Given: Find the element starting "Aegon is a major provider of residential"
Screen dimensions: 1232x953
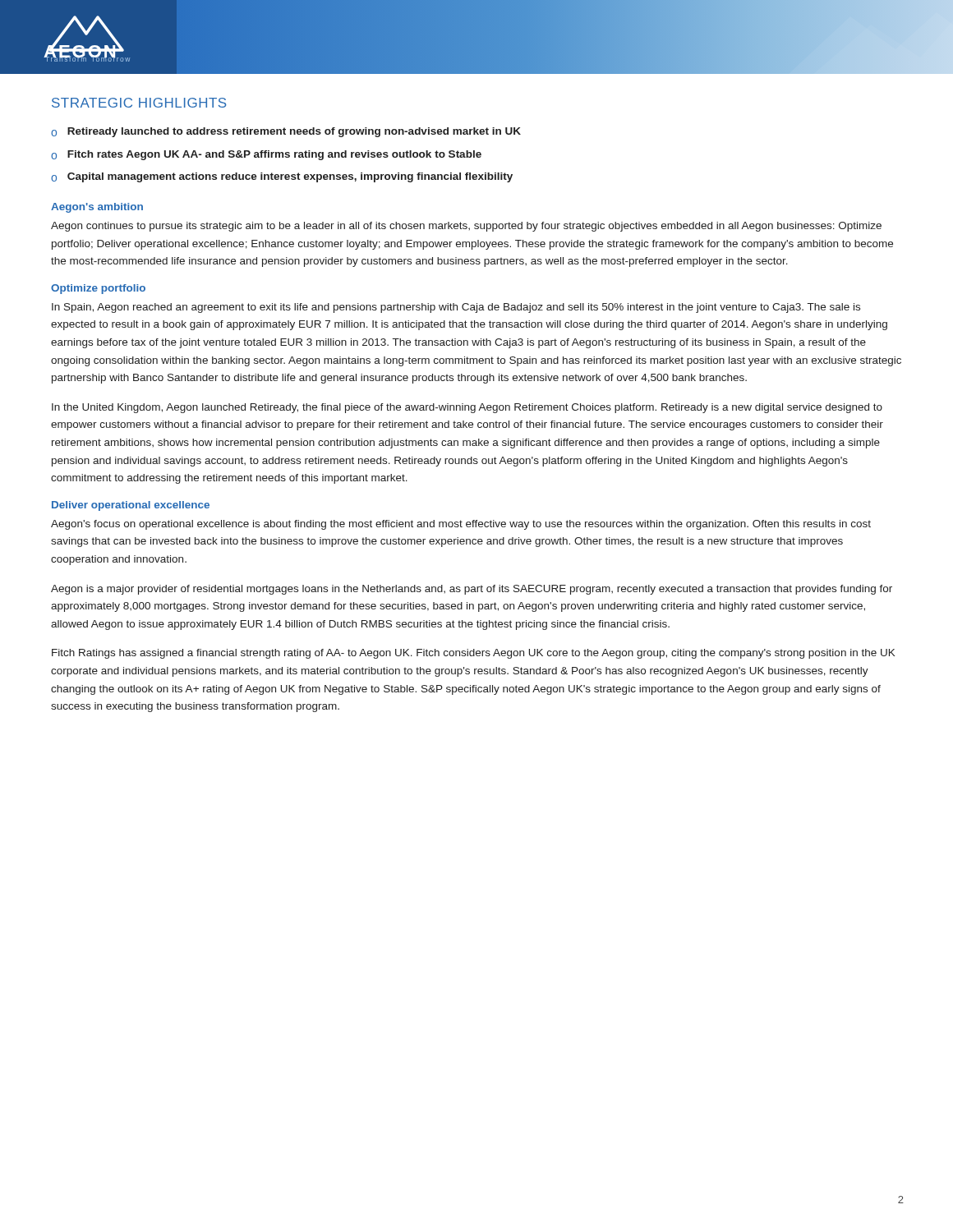Looking at the screenshot, I should click(472, 606).
